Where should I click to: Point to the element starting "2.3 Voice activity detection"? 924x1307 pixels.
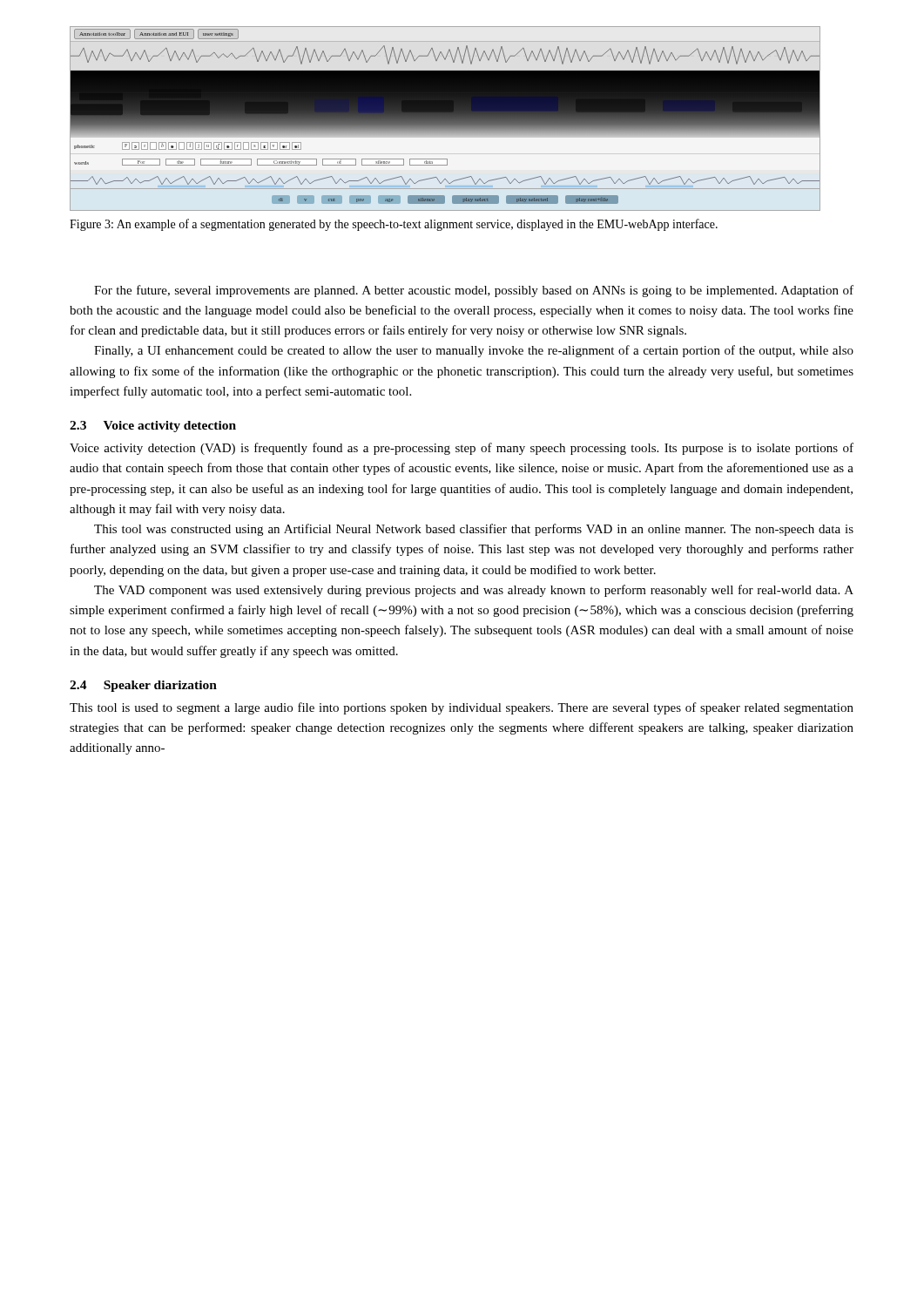tap(153, 425)
